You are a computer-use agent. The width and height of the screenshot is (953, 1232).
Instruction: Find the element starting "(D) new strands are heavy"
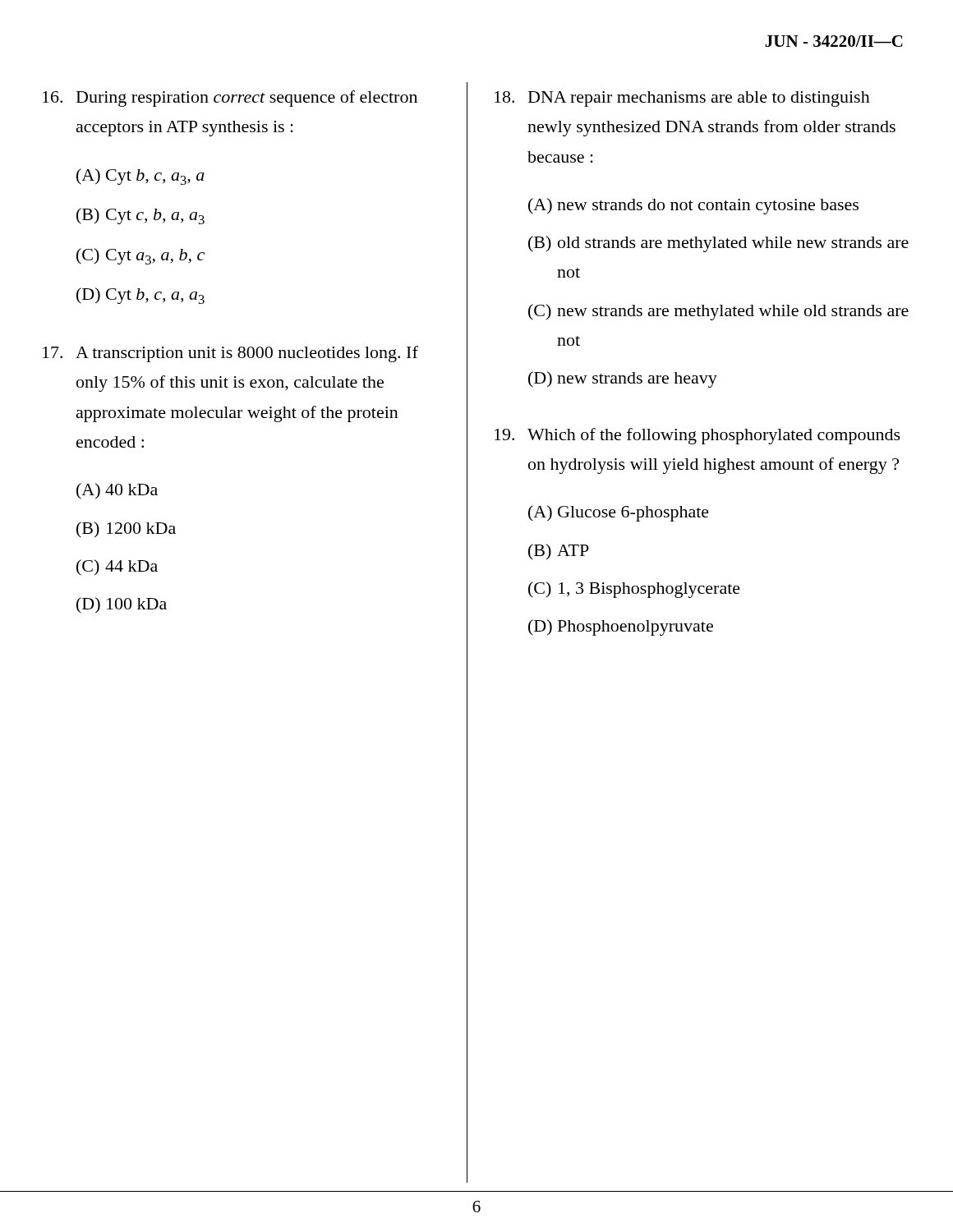720,378
